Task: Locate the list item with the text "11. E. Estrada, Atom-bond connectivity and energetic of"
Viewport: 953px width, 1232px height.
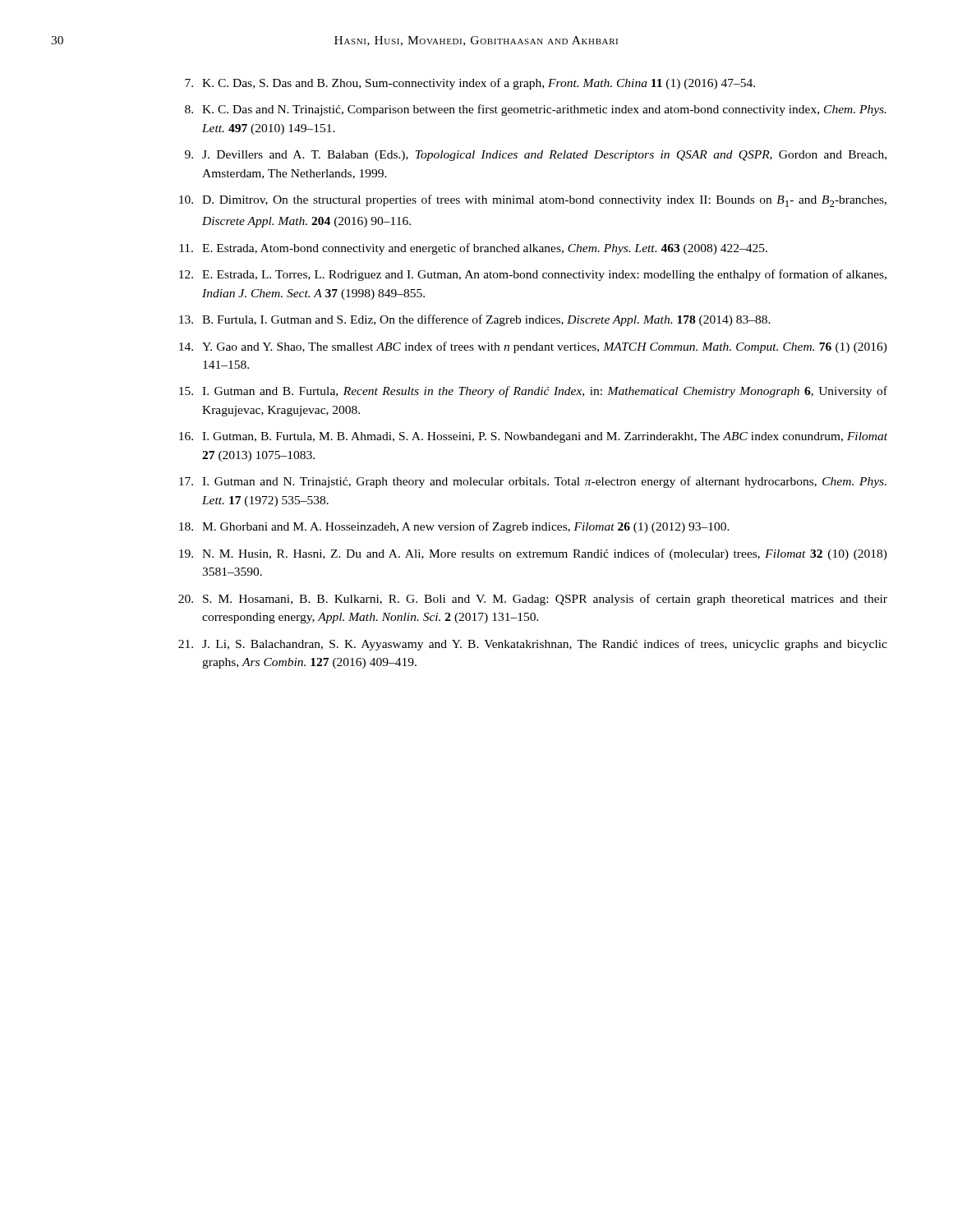Action: (x=526, y=248)
